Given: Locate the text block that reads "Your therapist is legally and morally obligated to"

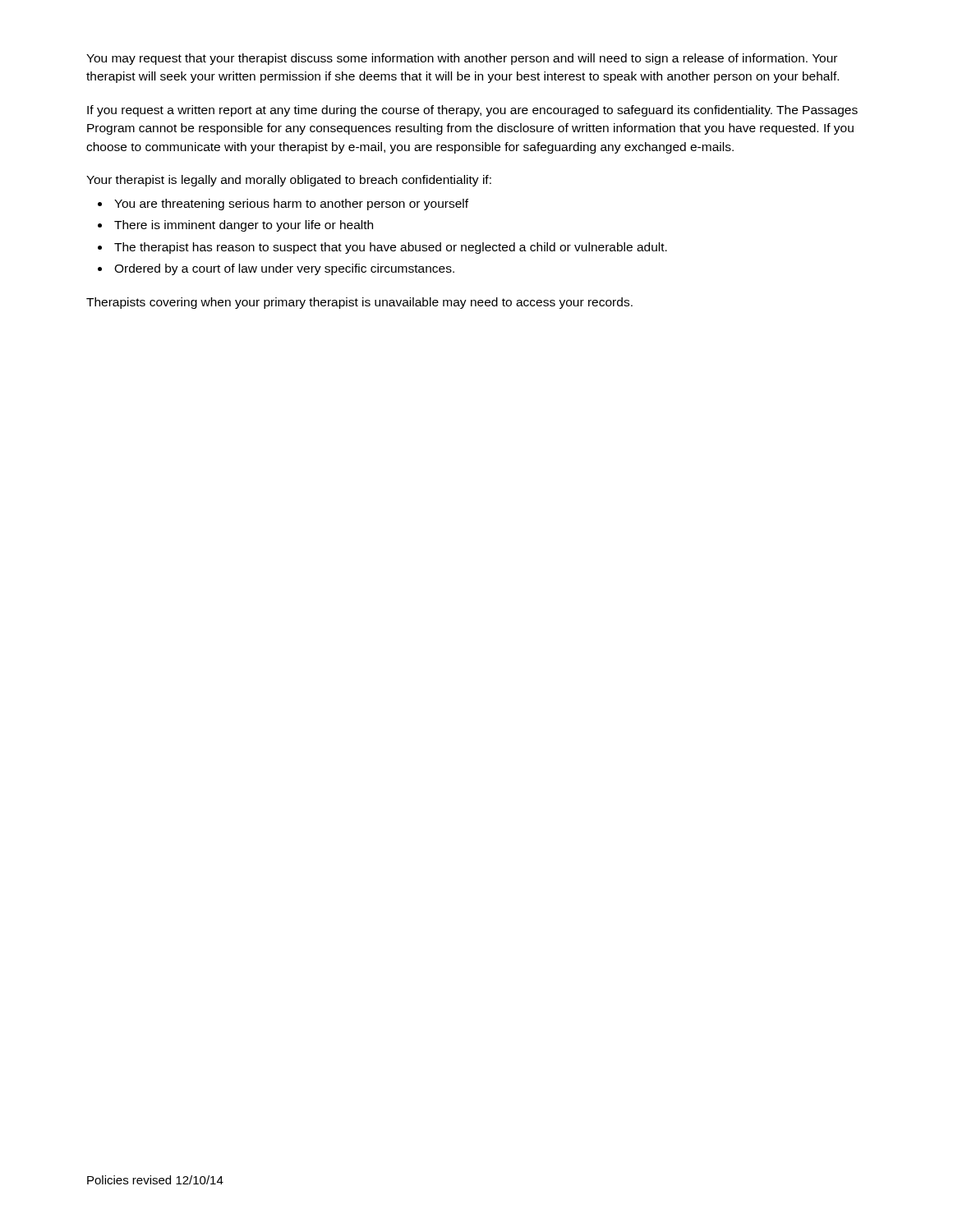Looking at the screenshot, I should (x=289, y=180).
